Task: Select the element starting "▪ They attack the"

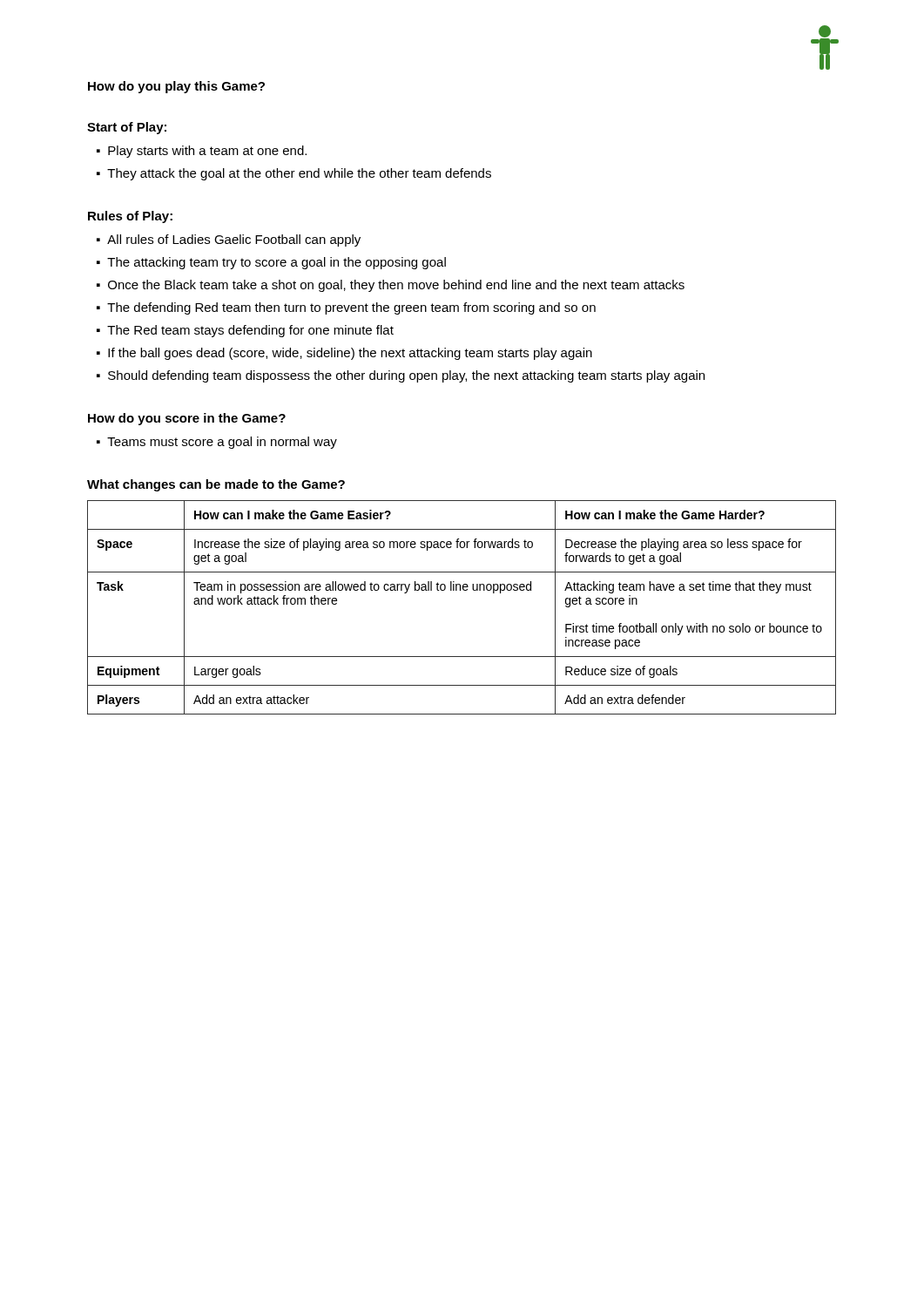Action: point(294,173)
